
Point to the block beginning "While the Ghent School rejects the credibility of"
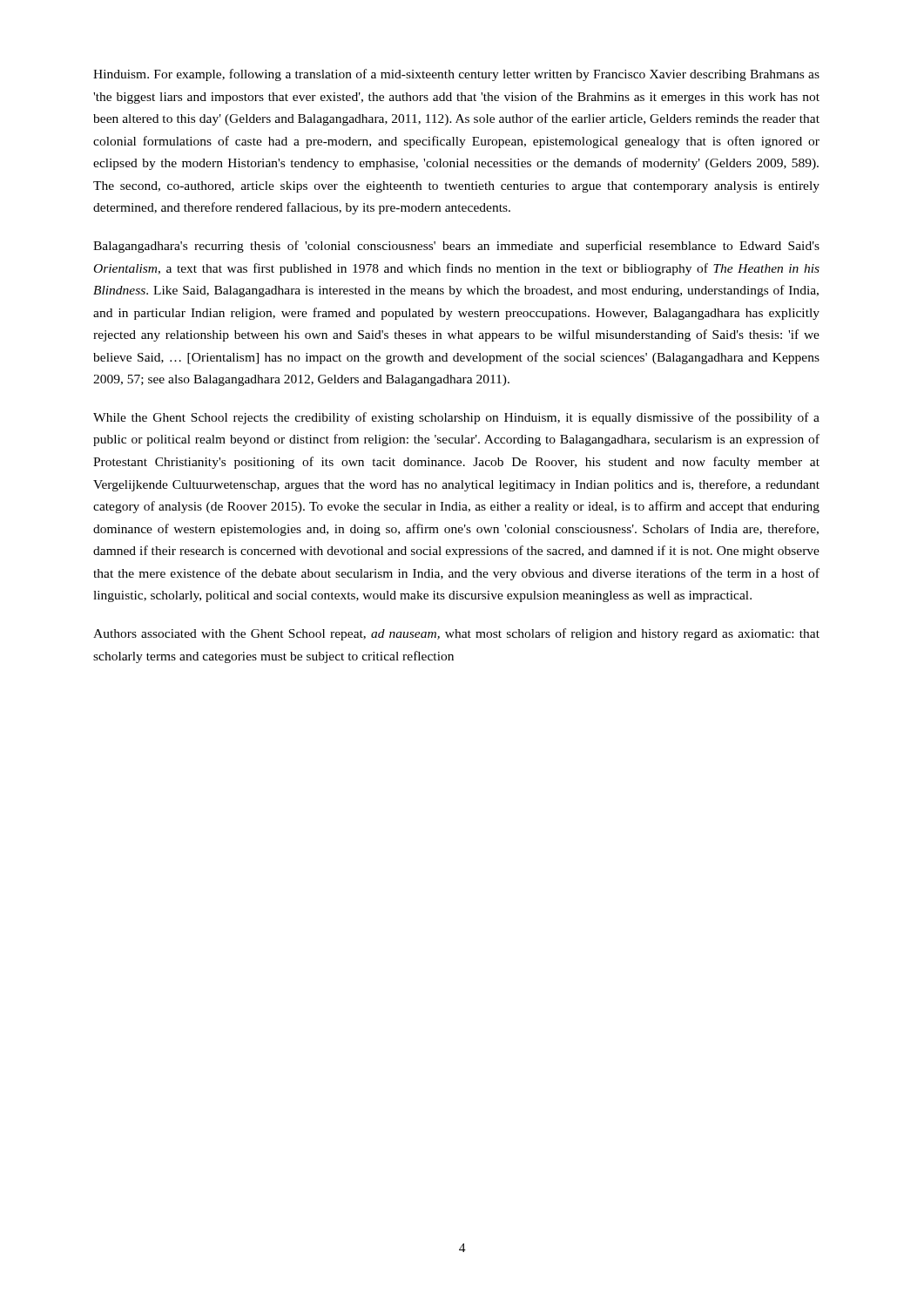456,506
